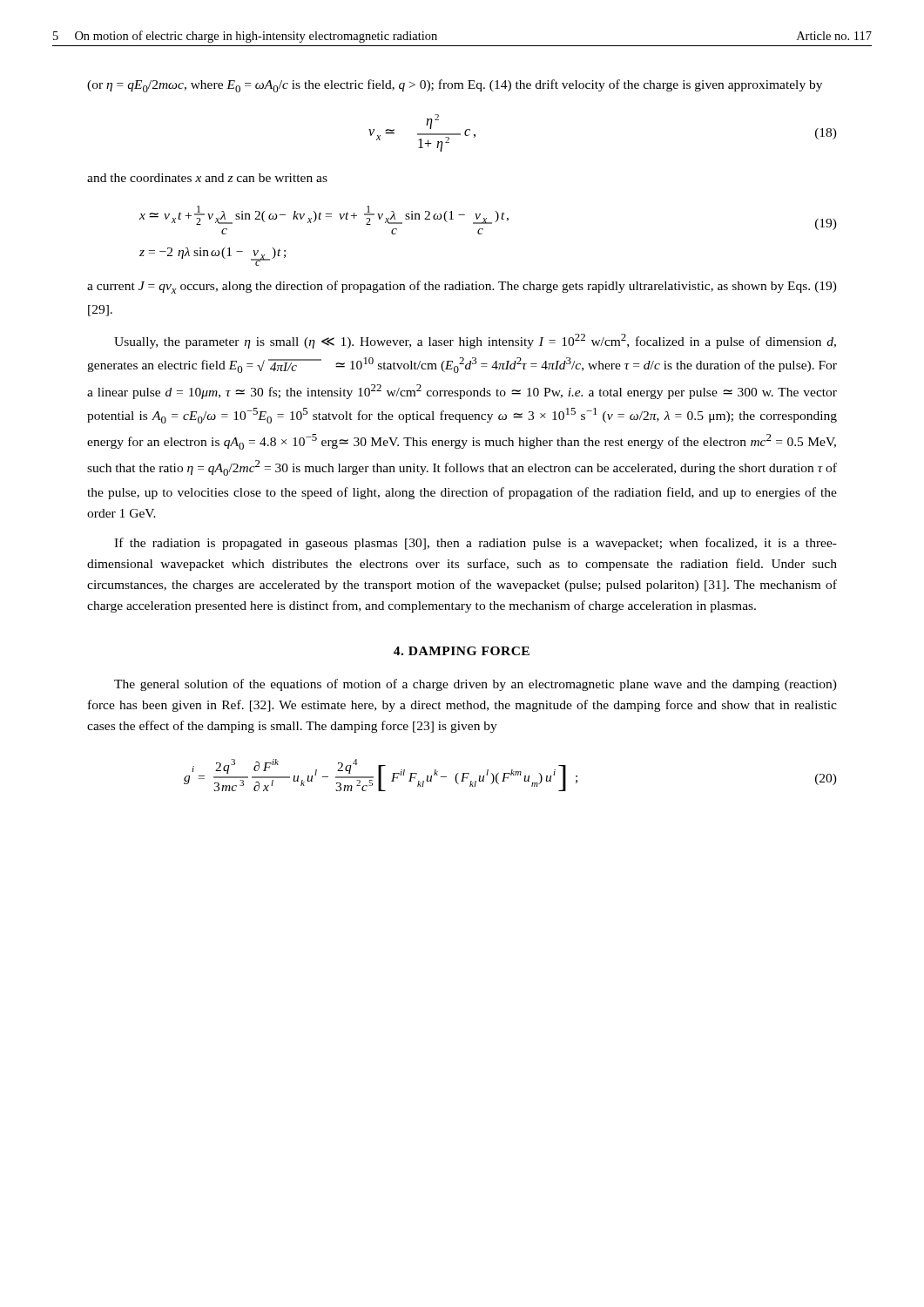Point to the block beginning "Usually, the parameter"
The width and height of the screenshot is (924, 1307).
tap(462, 425)
